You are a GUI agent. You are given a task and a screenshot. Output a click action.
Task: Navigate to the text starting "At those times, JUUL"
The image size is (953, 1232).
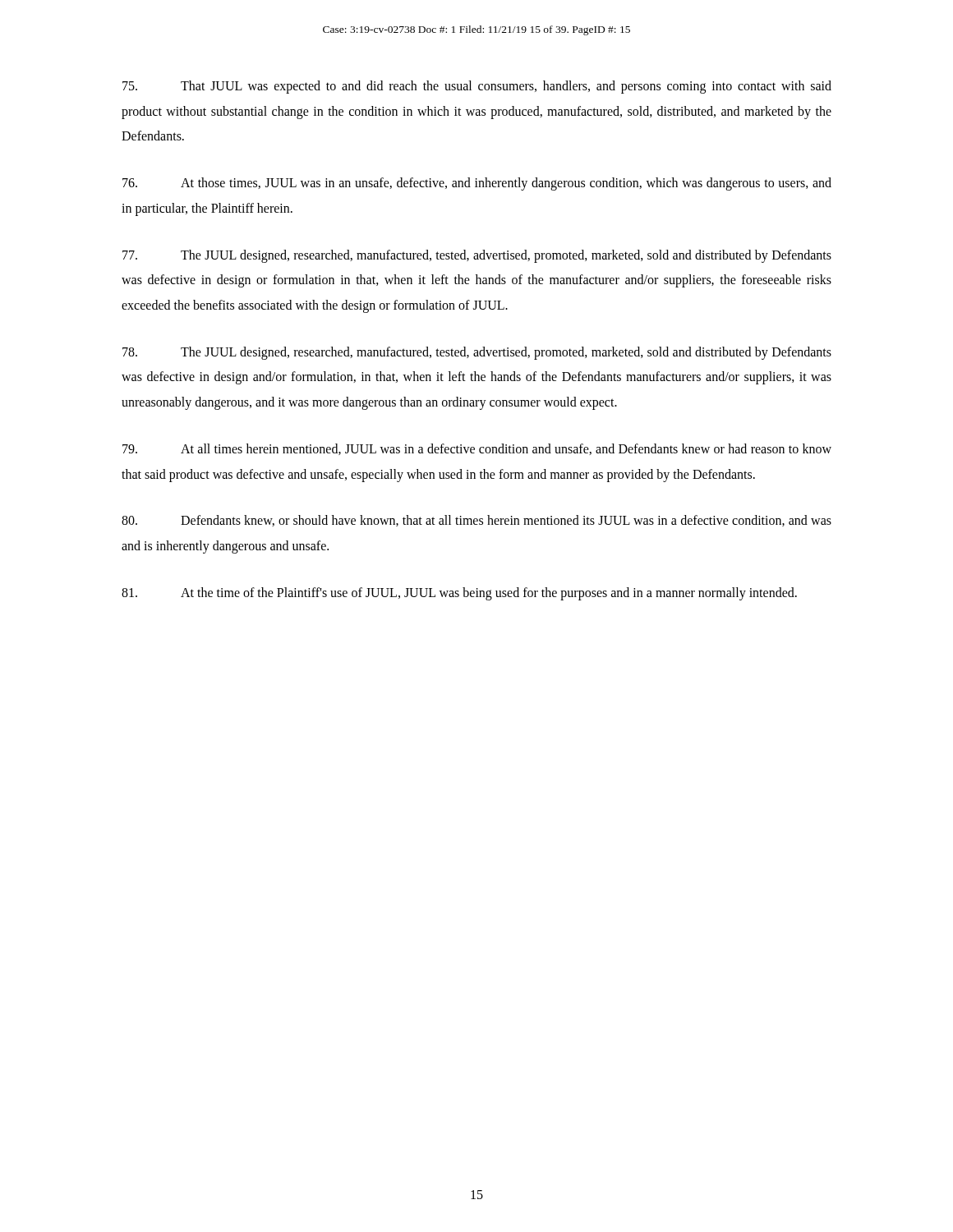(x=476, y=193)
